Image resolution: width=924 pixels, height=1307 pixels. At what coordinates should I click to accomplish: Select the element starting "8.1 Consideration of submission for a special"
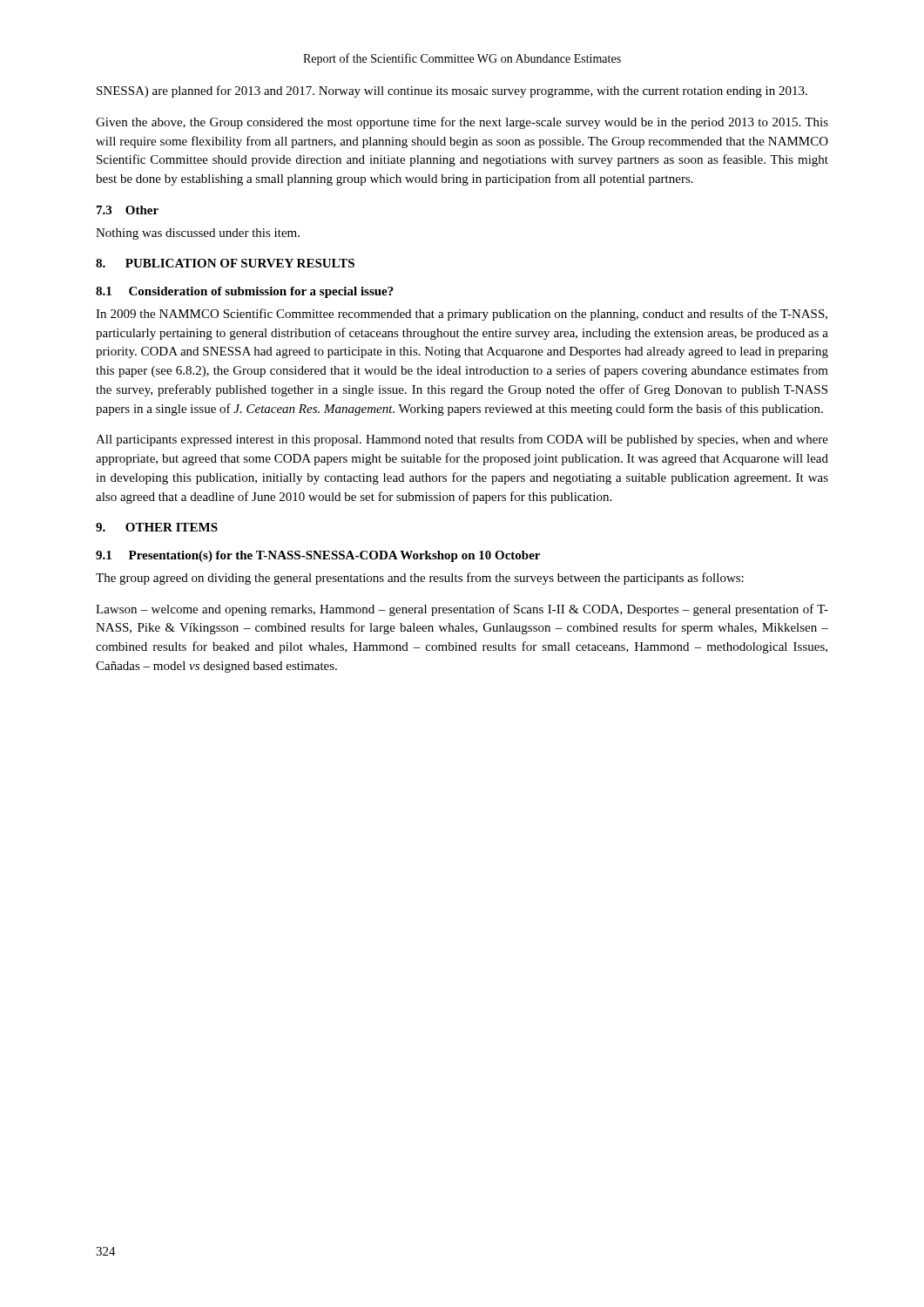[x=245, y=292]
